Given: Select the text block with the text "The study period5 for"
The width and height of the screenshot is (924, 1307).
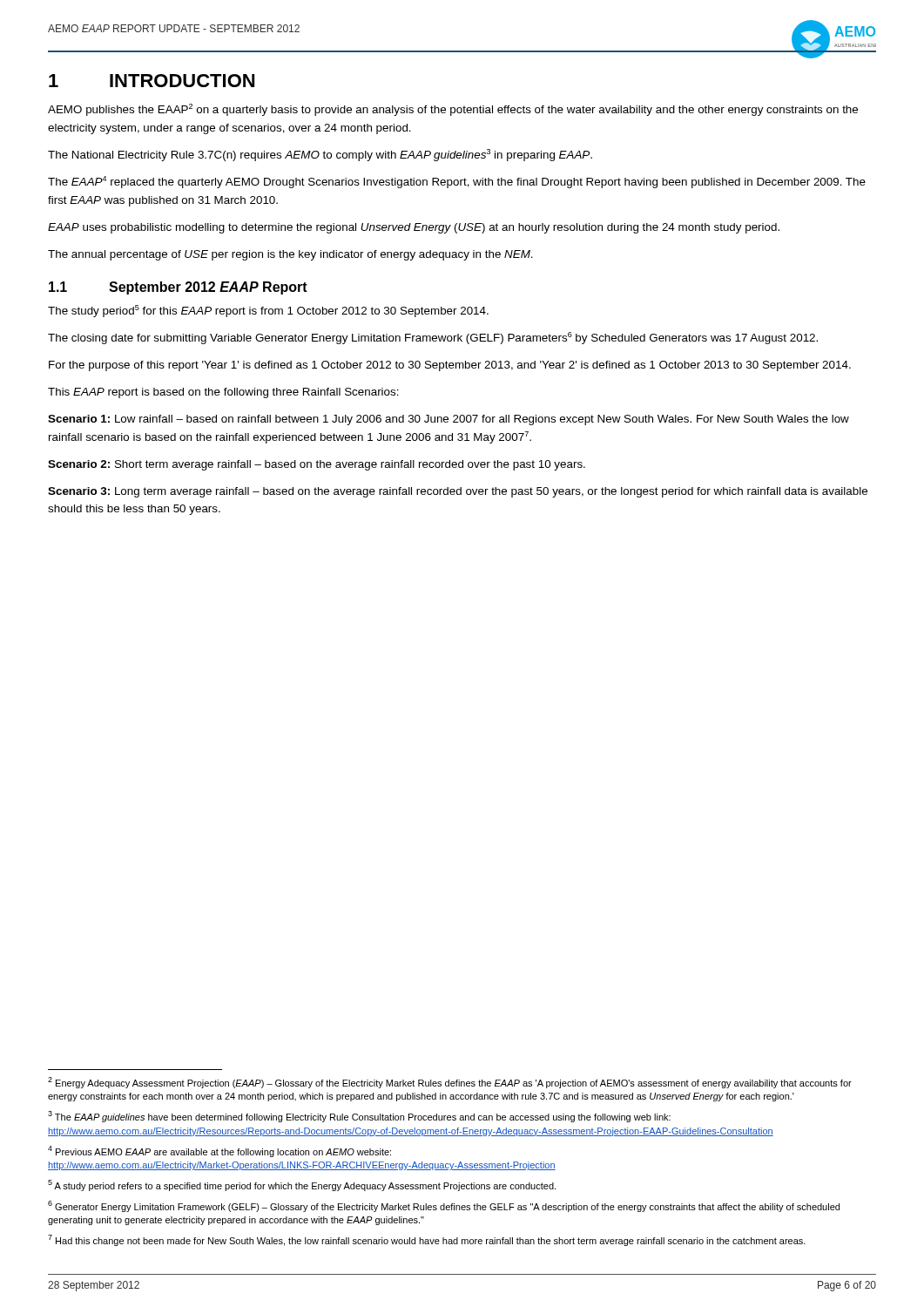Looking at the screenshot, I should point(269,310).
